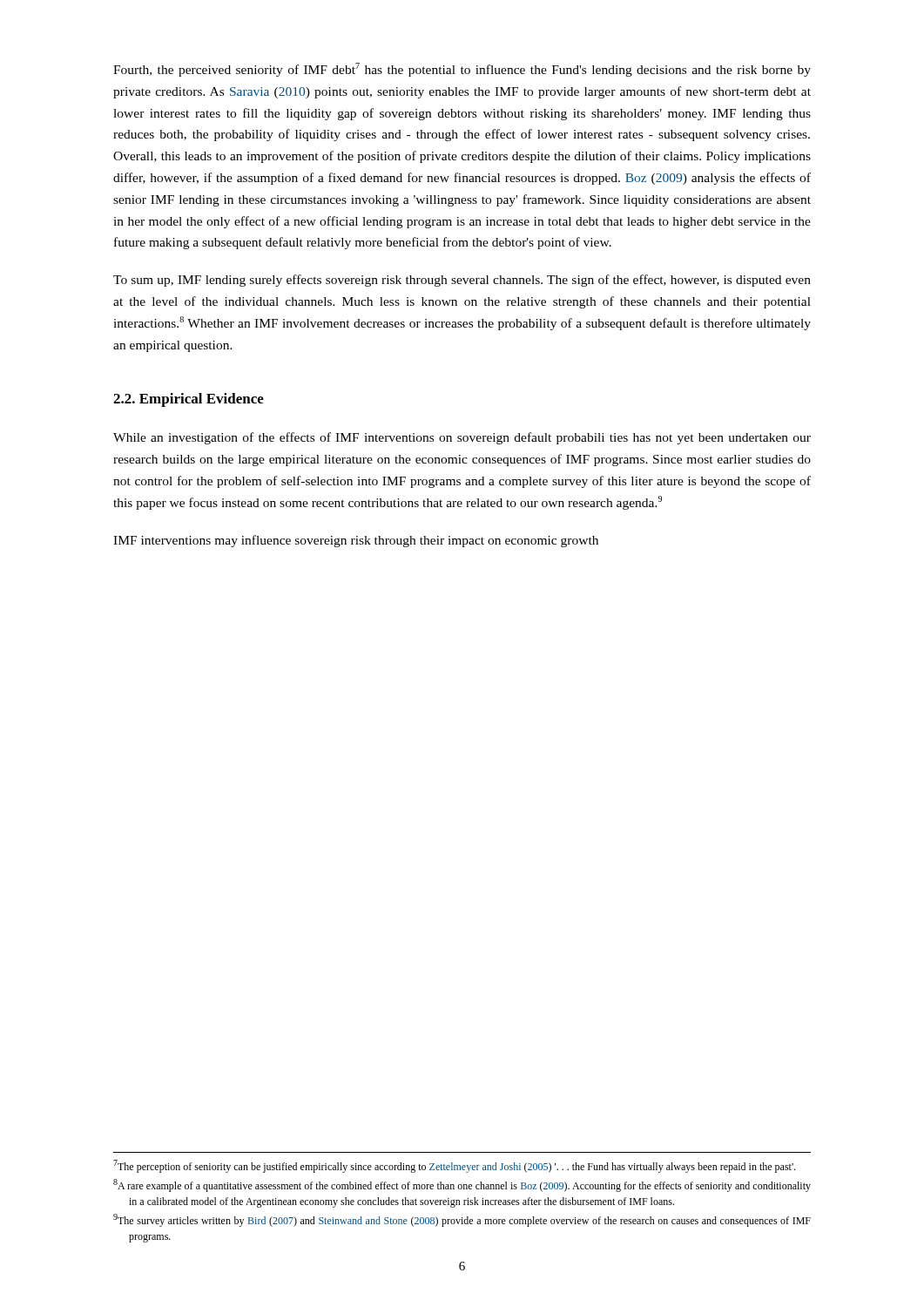This screenshot has height=1307, width=924.
Task: Find the text starting "While an investigation of the"
Action: (x=462, y=470)
